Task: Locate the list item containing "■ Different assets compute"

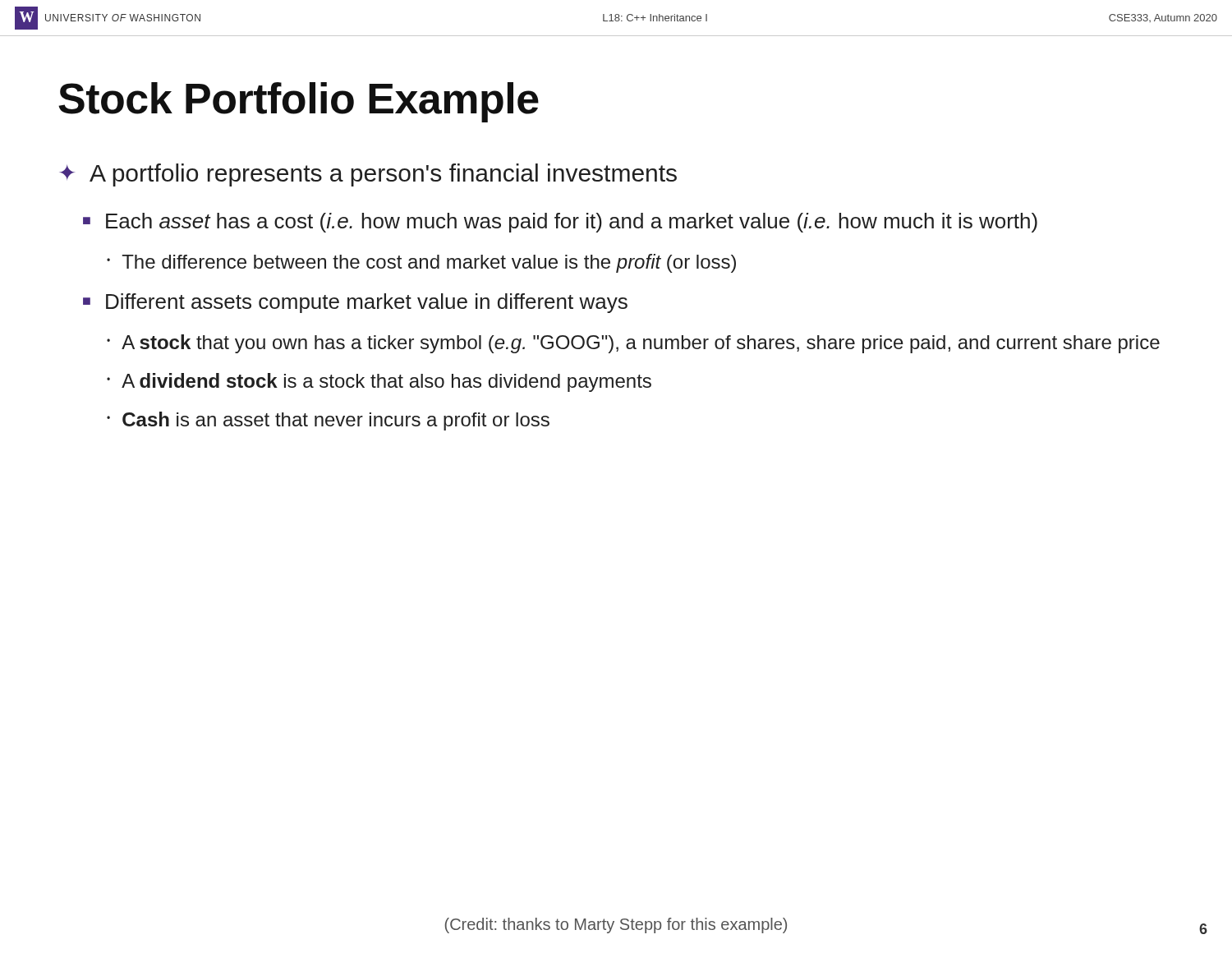Action: (x=355, y=302)
